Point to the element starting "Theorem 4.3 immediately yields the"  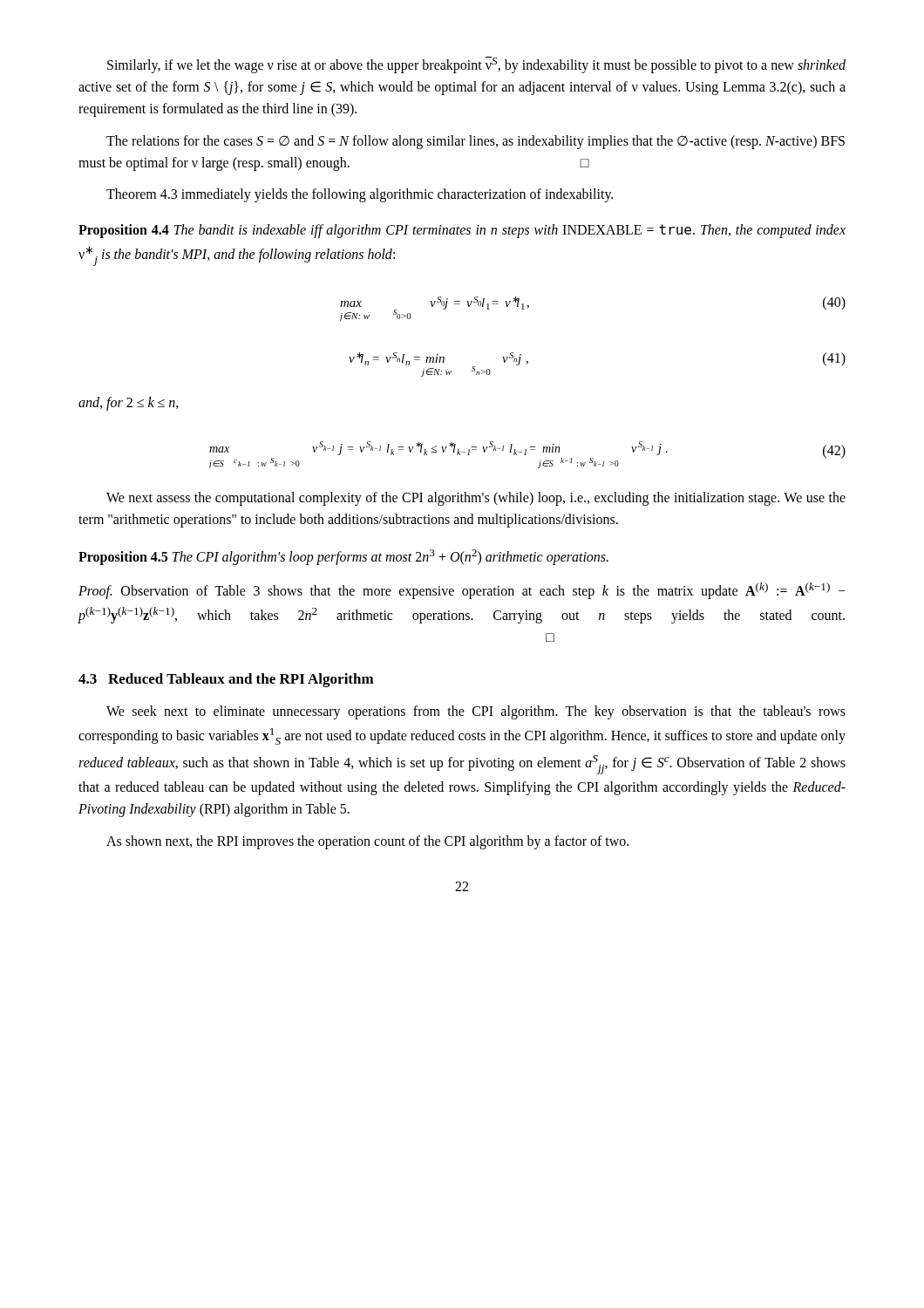[462, 195]
